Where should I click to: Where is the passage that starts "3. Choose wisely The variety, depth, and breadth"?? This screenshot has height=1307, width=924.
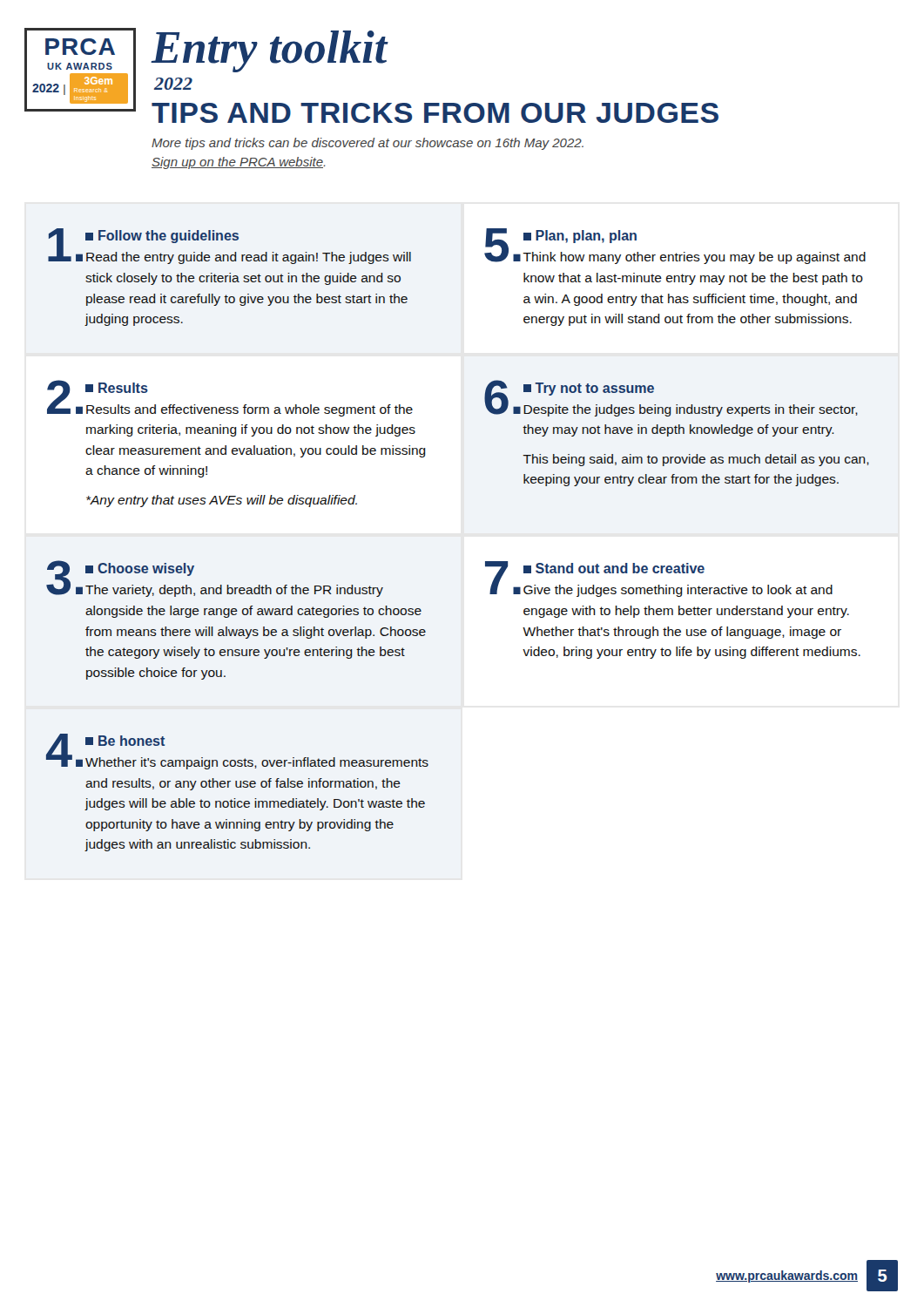coord(241,616)
